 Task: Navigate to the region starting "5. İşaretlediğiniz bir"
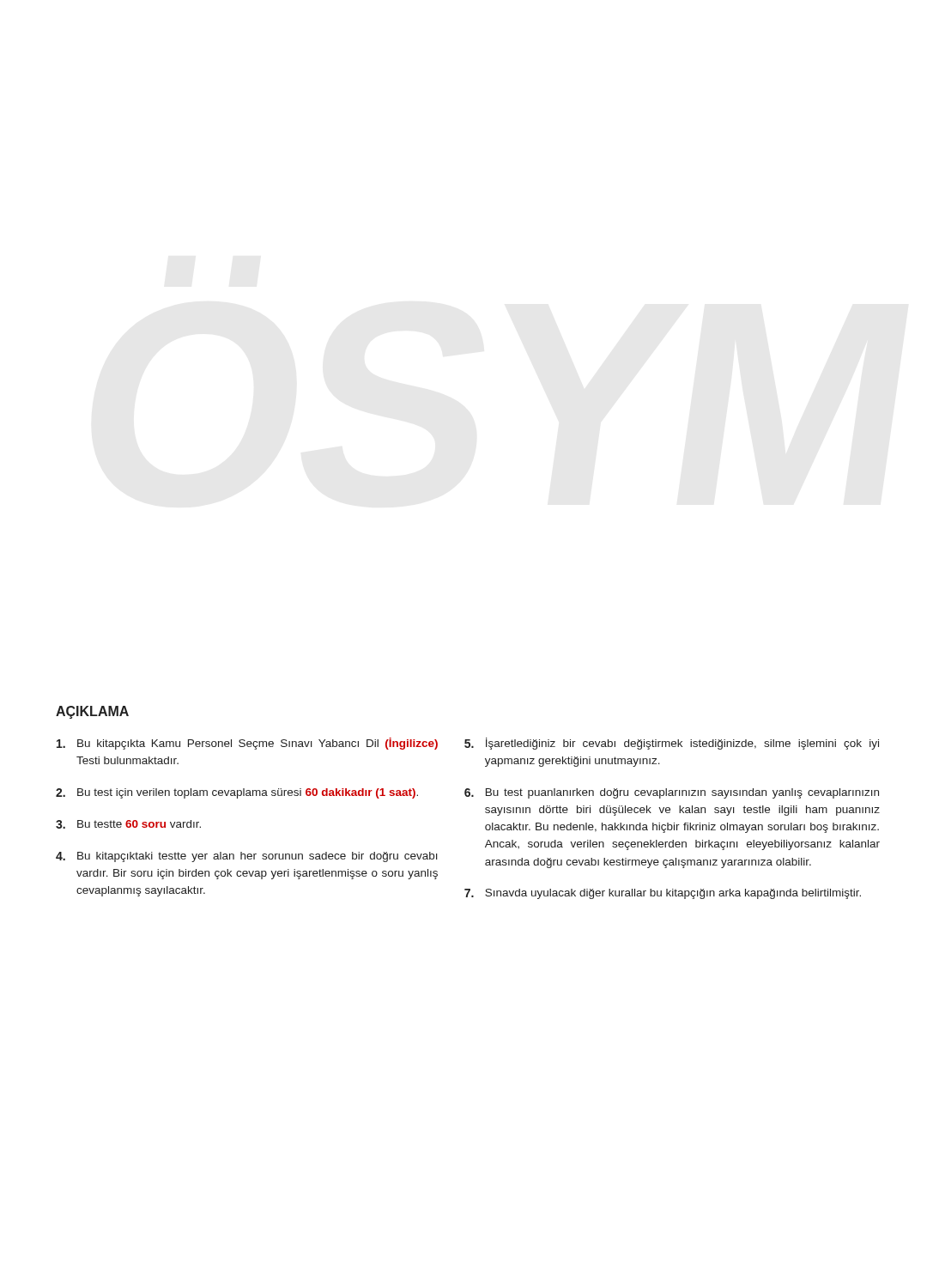pyautogui.click(x=672, y=752)
